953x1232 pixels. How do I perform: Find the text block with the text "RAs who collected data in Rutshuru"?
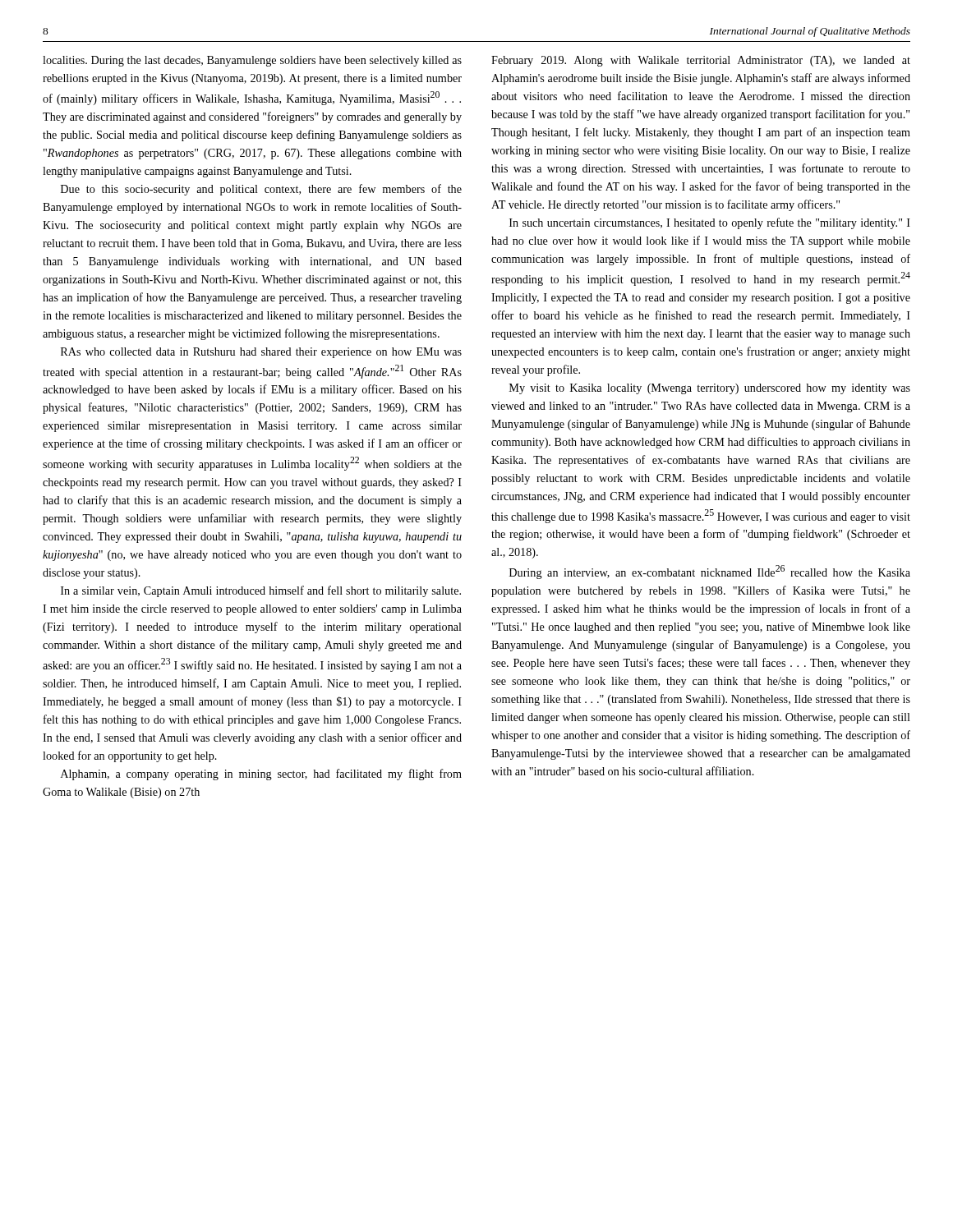[252, 462]
